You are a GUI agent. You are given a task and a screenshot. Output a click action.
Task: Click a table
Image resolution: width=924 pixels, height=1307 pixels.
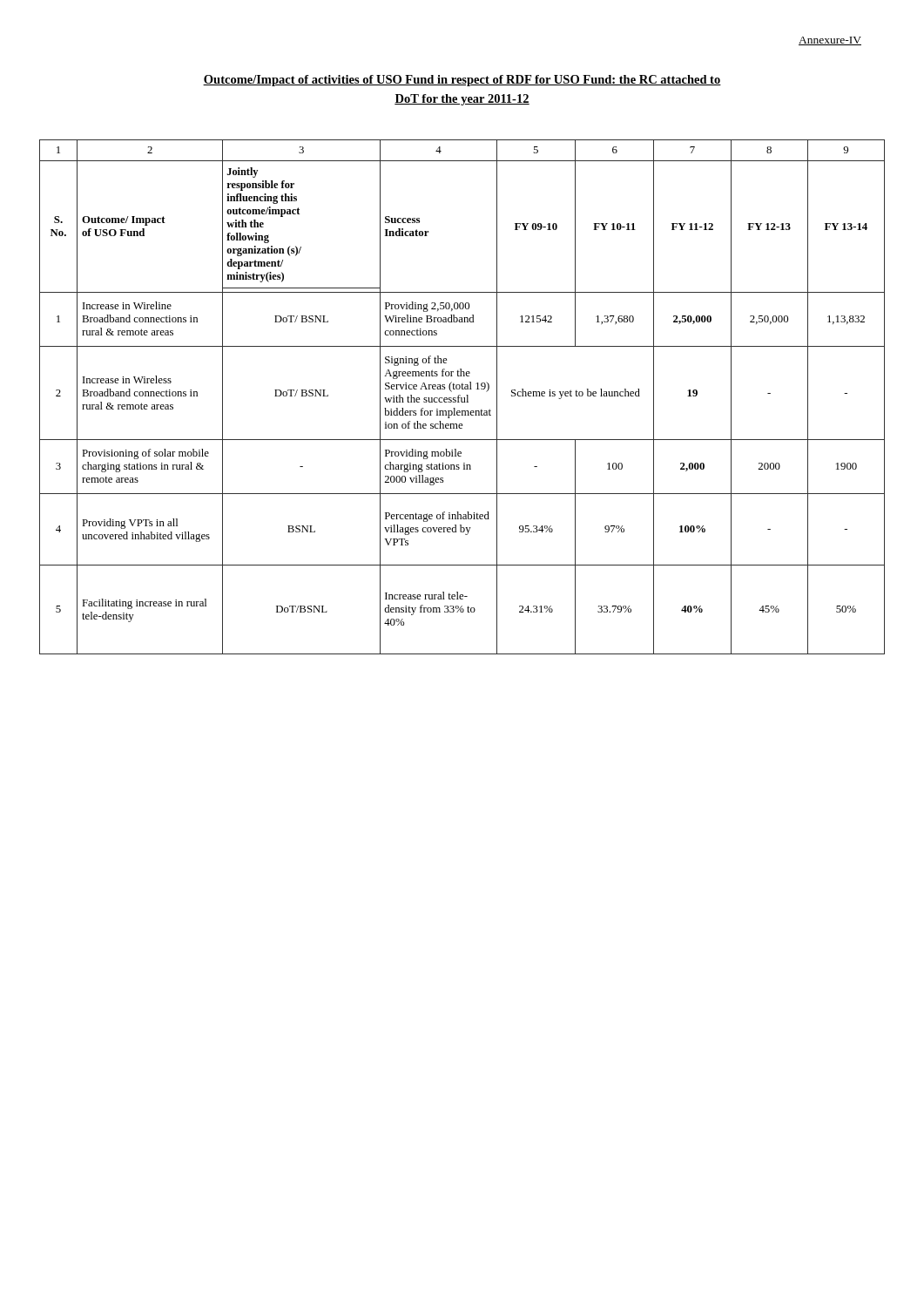[x=462, y=397]
